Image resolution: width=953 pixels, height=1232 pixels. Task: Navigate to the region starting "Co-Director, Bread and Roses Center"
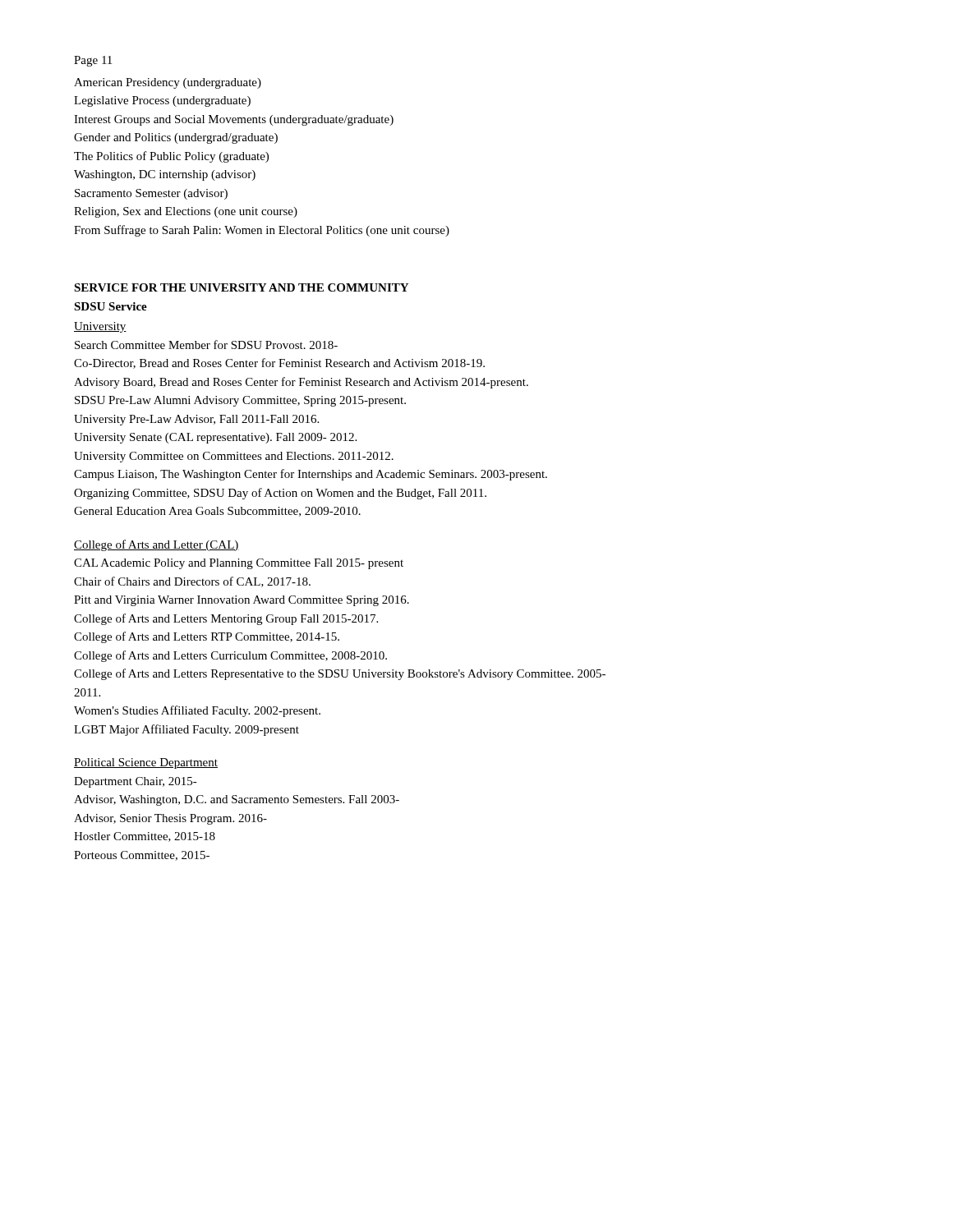point(476,363)
